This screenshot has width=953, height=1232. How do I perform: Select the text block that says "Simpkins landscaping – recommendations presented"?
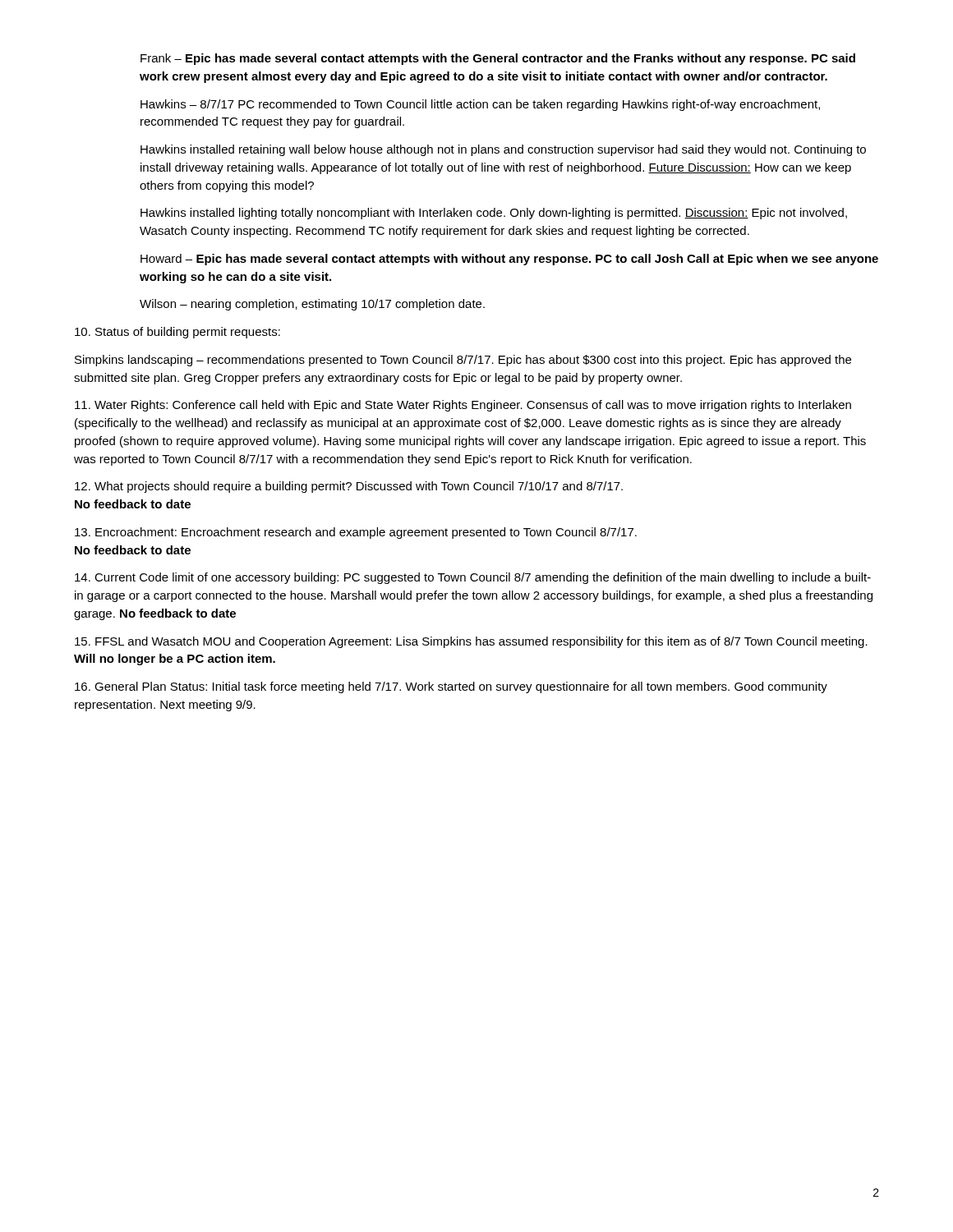click(463, 368)
